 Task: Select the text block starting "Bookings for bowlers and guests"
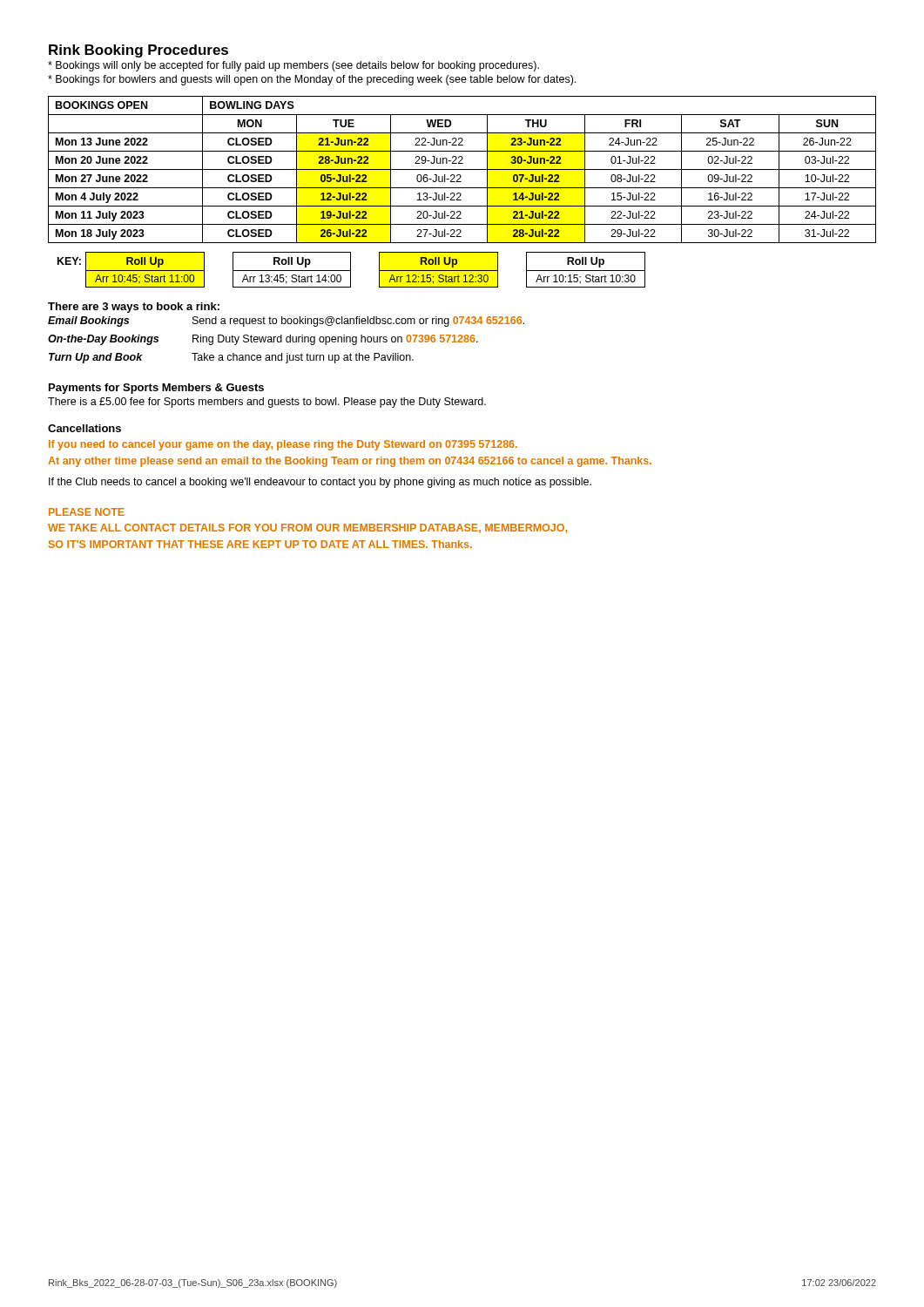pos(312,79)
